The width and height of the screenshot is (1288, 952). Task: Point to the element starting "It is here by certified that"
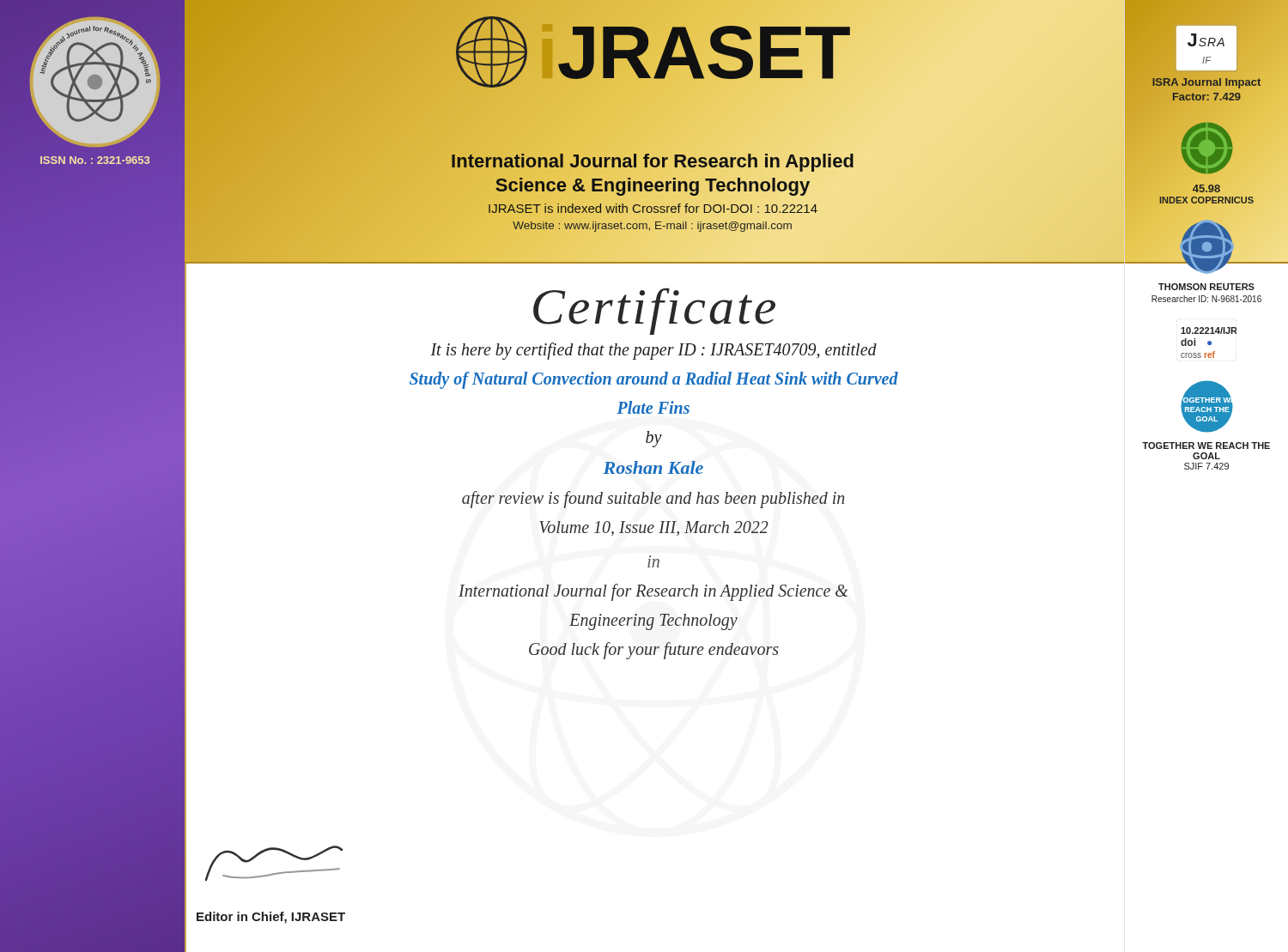[x=653, y=499]
